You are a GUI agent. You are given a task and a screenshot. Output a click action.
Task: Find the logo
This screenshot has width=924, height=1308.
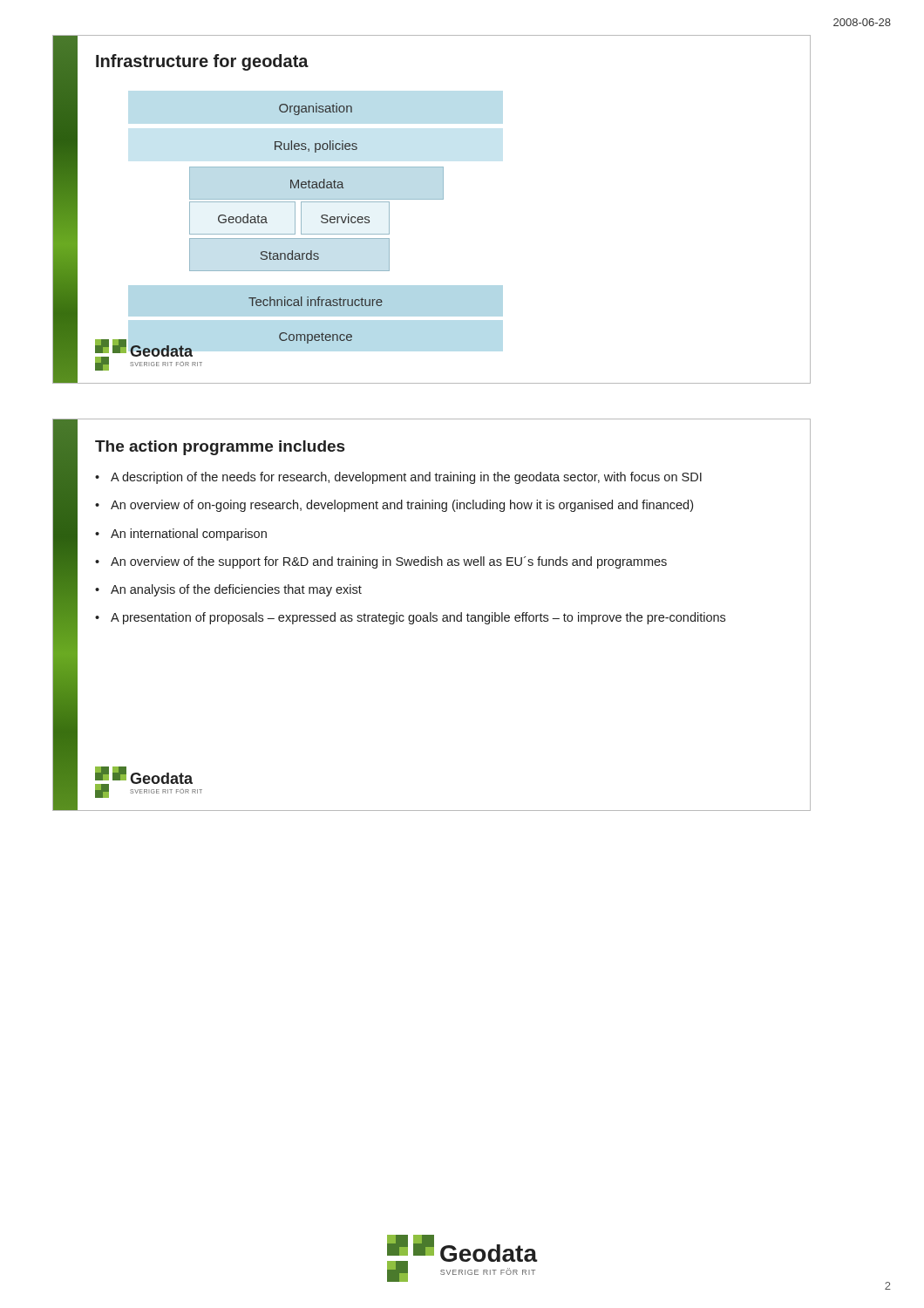[x=462, y=1258]
